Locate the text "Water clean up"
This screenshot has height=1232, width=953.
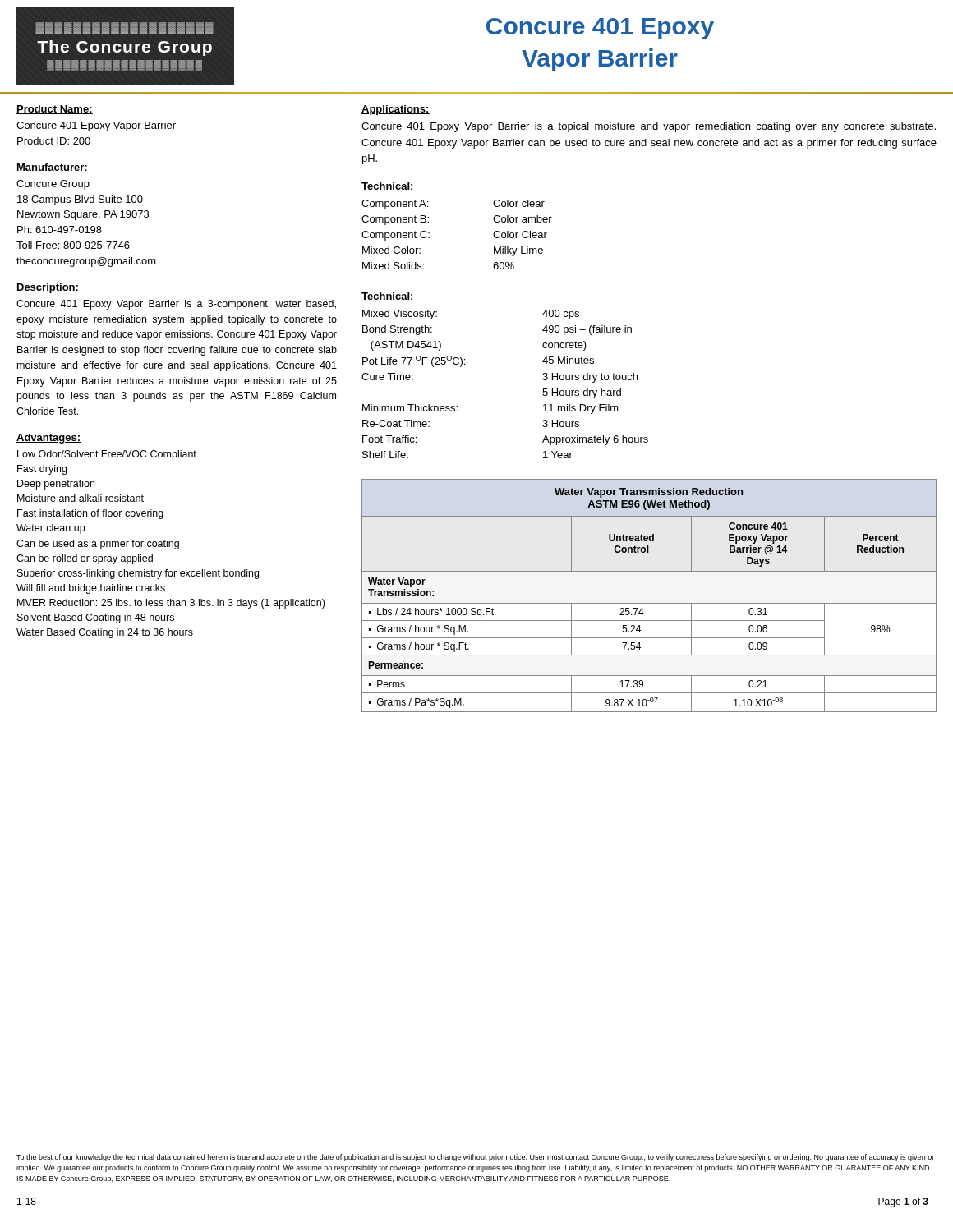[x=51, y=528]
